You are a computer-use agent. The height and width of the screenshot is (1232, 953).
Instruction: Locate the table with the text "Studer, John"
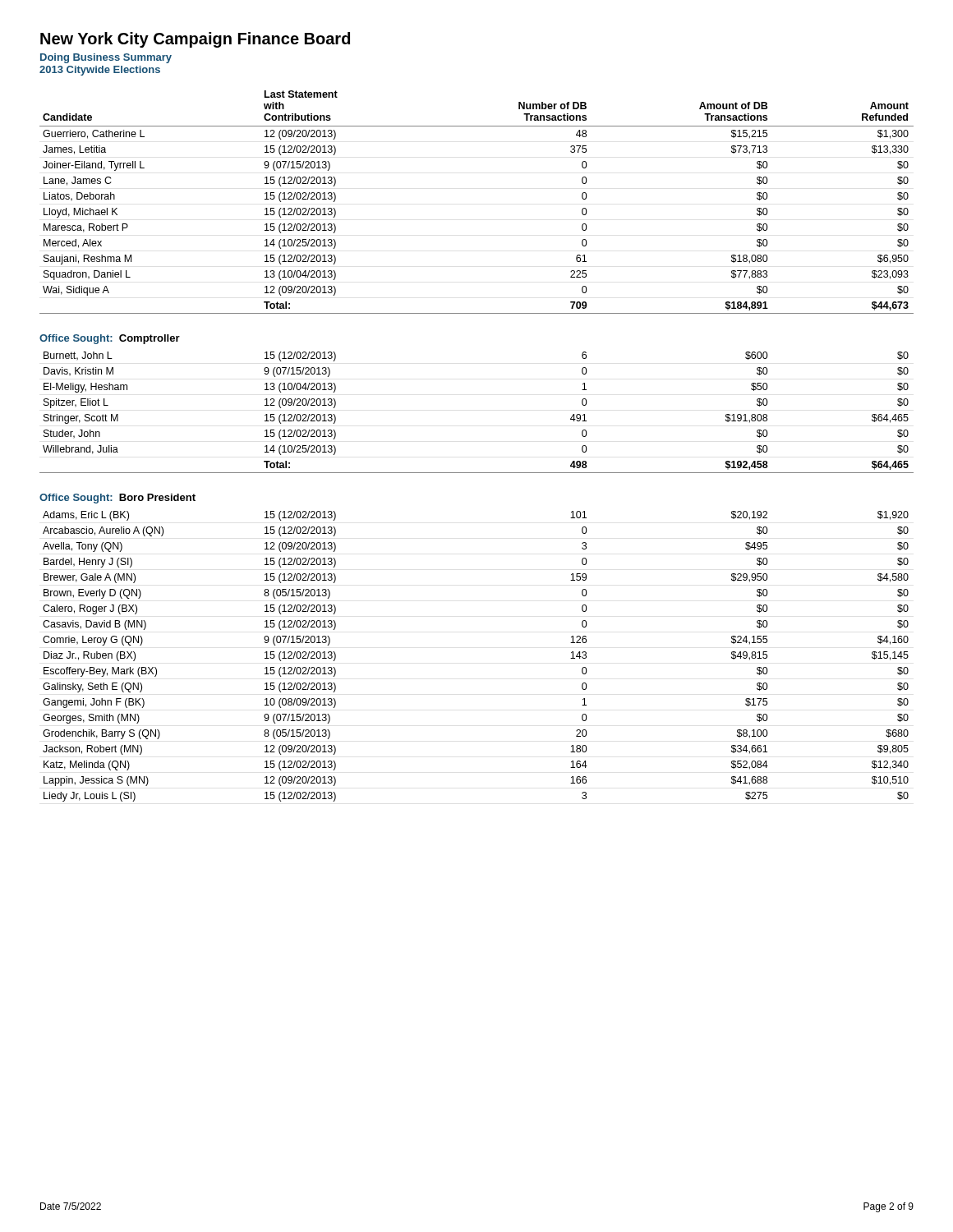tap(476, 411)
